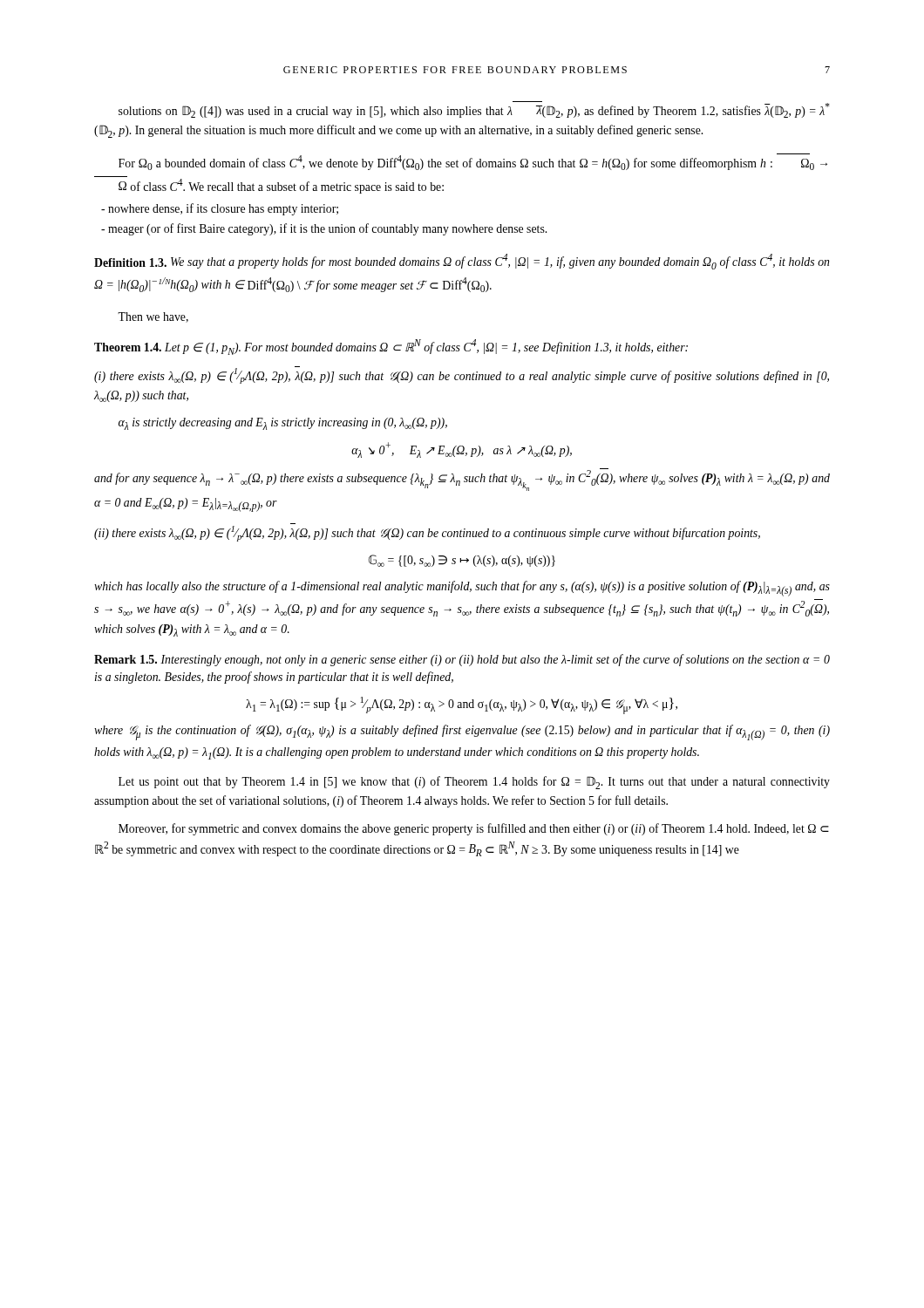The image size is (924, 1308).
Task: Click the passage that begins "For Ω0 a"
Action: click(x=466, y=166)
